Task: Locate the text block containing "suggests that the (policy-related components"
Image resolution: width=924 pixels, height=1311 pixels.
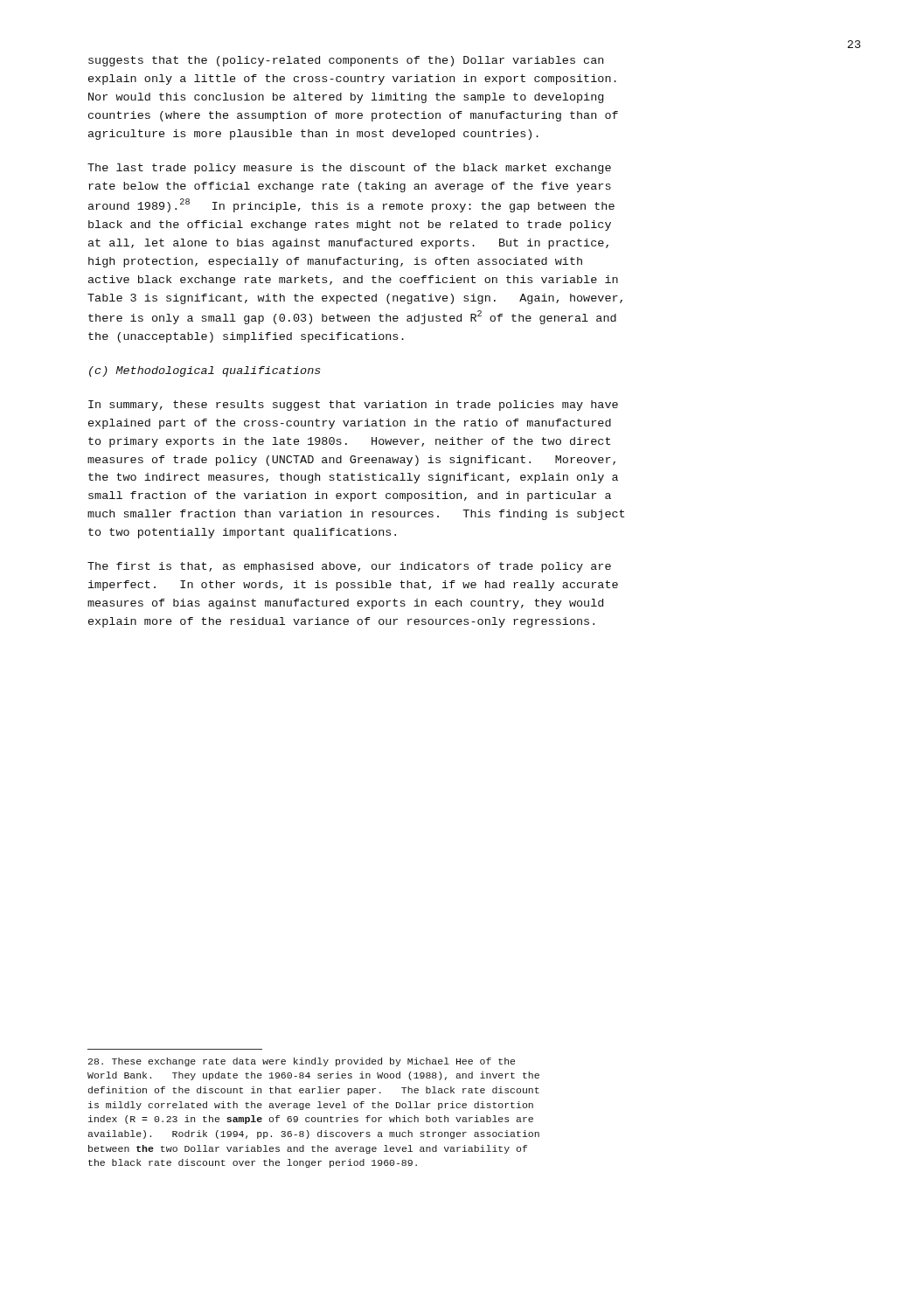Action: tap(353, 97)
